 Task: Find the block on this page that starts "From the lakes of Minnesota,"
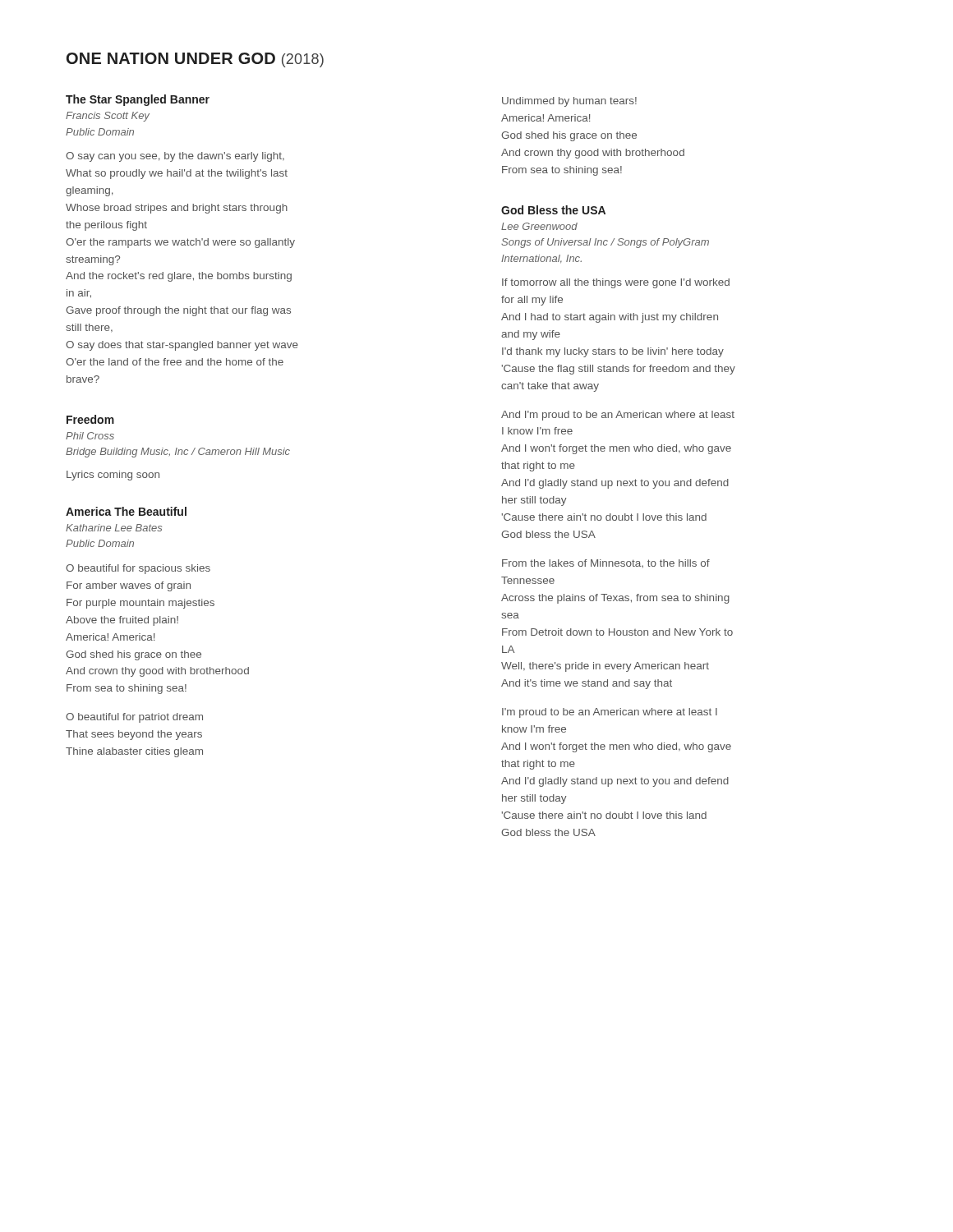click(x=617, y=623)
